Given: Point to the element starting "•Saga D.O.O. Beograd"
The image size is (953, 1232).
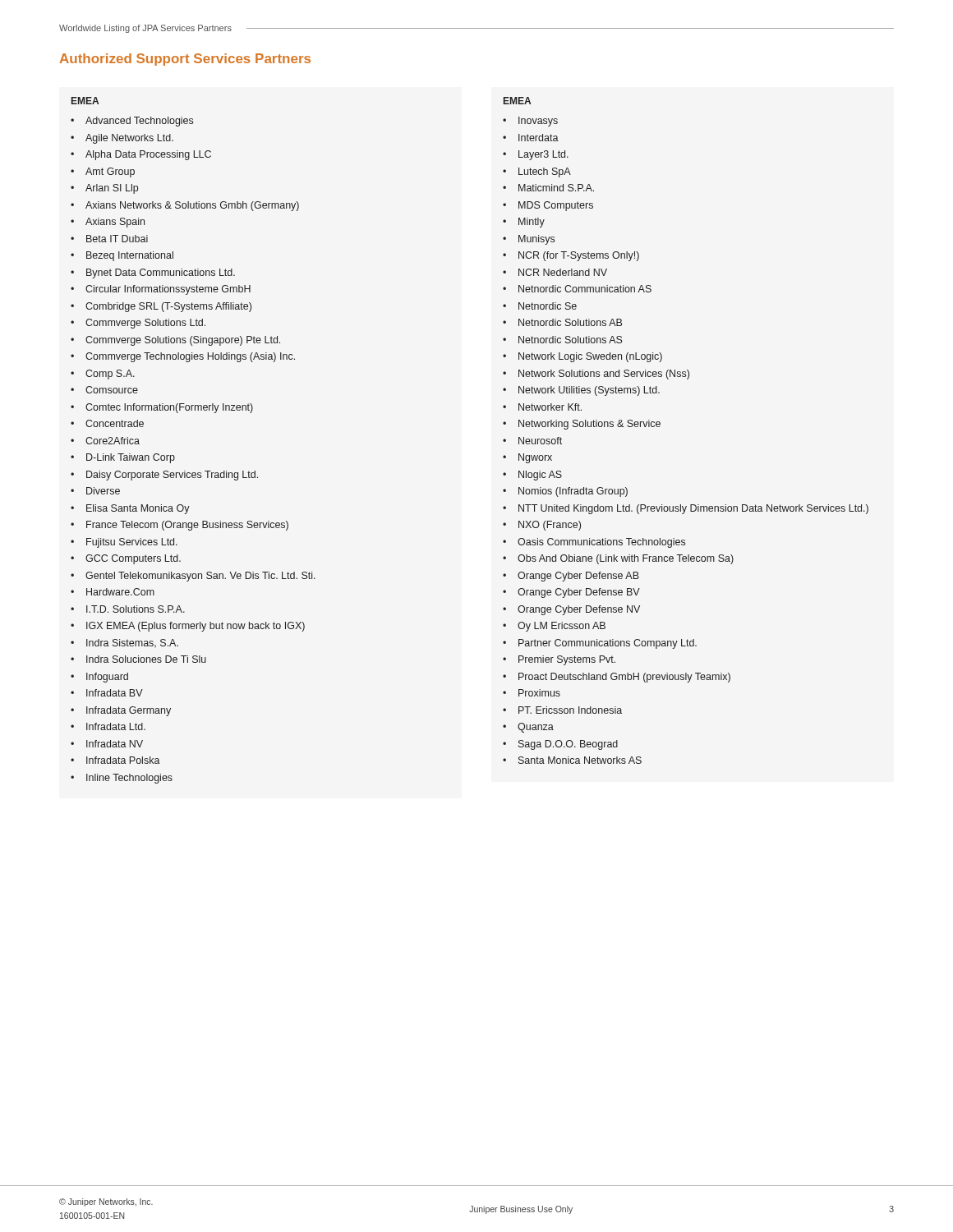Looking at the screenshot, I should pyautogui.click(x=560, y=744).
